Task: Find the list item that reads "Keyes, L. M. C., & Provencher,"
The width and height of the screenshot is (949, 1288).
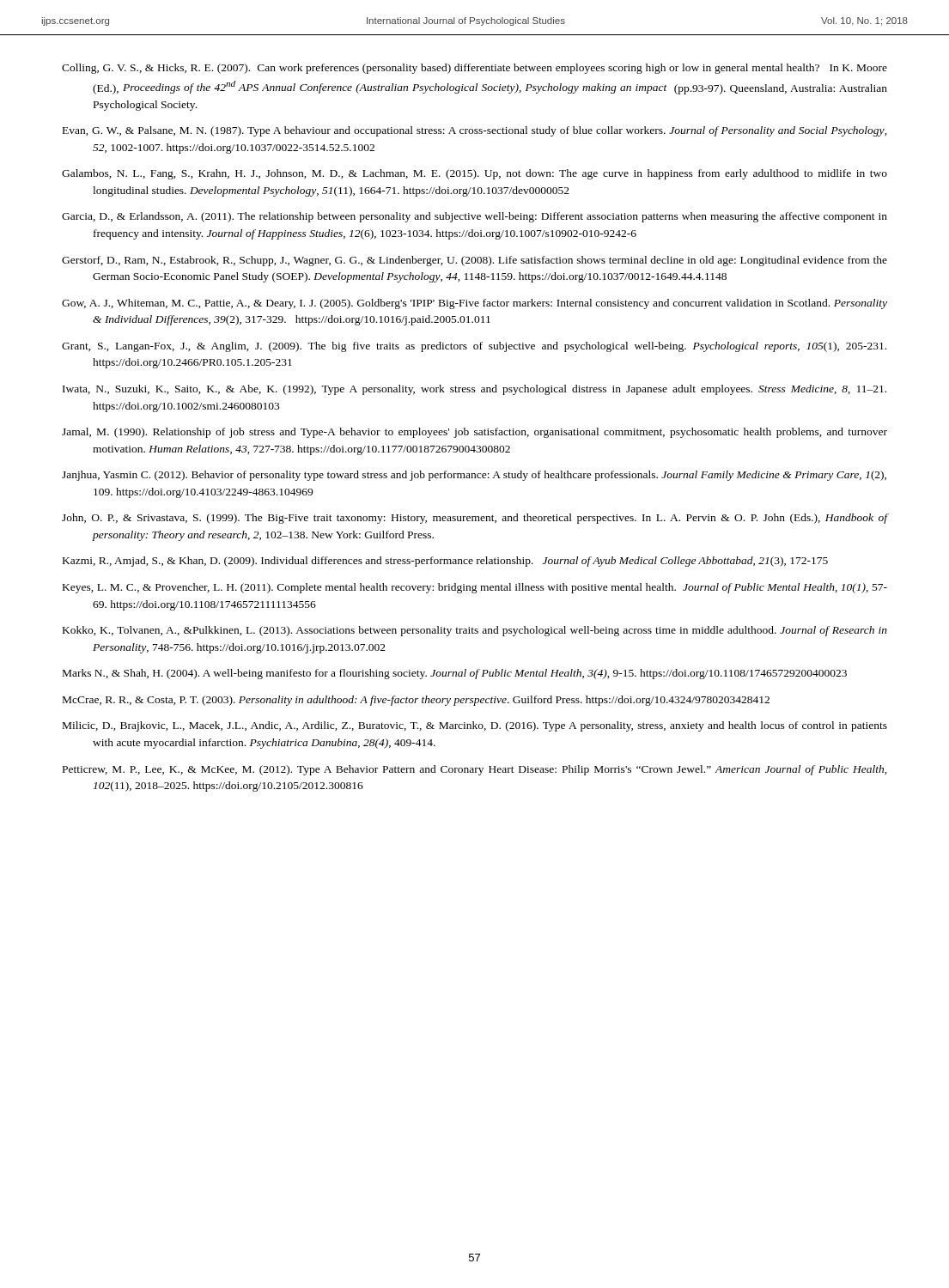Action: pos(474,595)
